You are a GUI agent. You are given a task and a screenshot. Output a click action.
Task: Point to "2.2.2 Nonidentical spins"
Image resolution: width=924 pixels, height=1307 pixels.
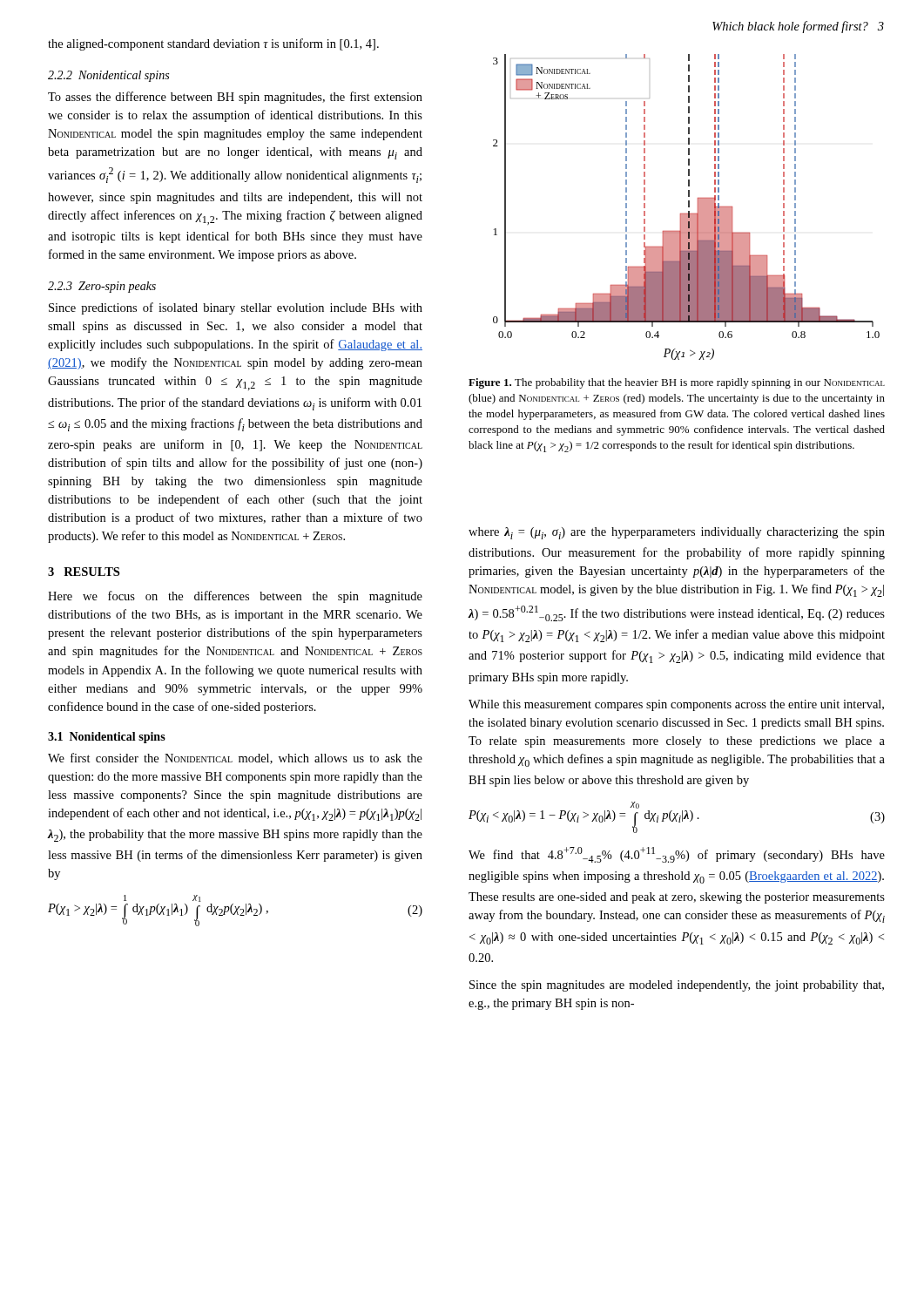(x=109, y=75)
